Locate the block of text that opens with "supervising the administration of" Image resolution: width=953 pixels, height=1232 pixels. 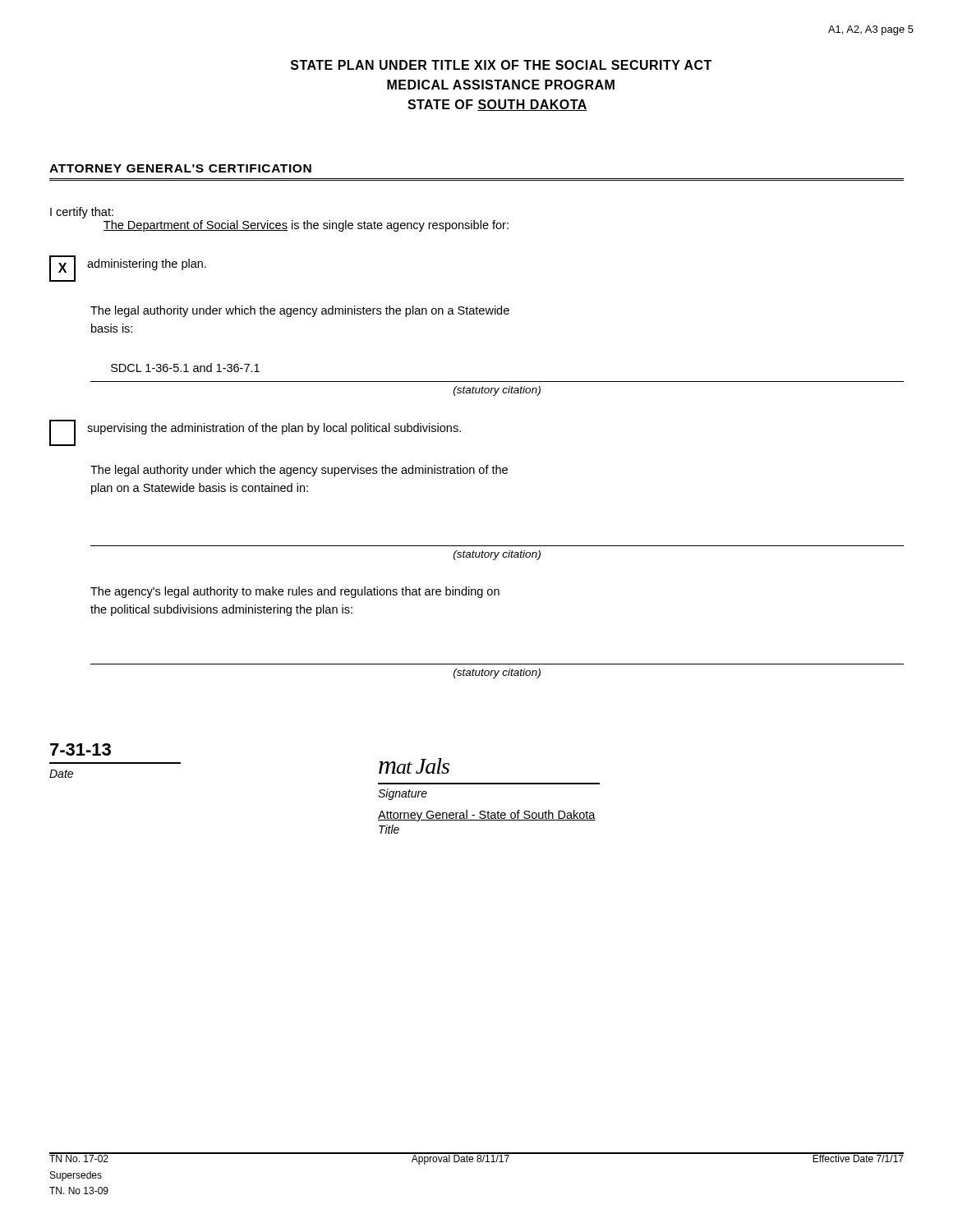click(256, 432)
